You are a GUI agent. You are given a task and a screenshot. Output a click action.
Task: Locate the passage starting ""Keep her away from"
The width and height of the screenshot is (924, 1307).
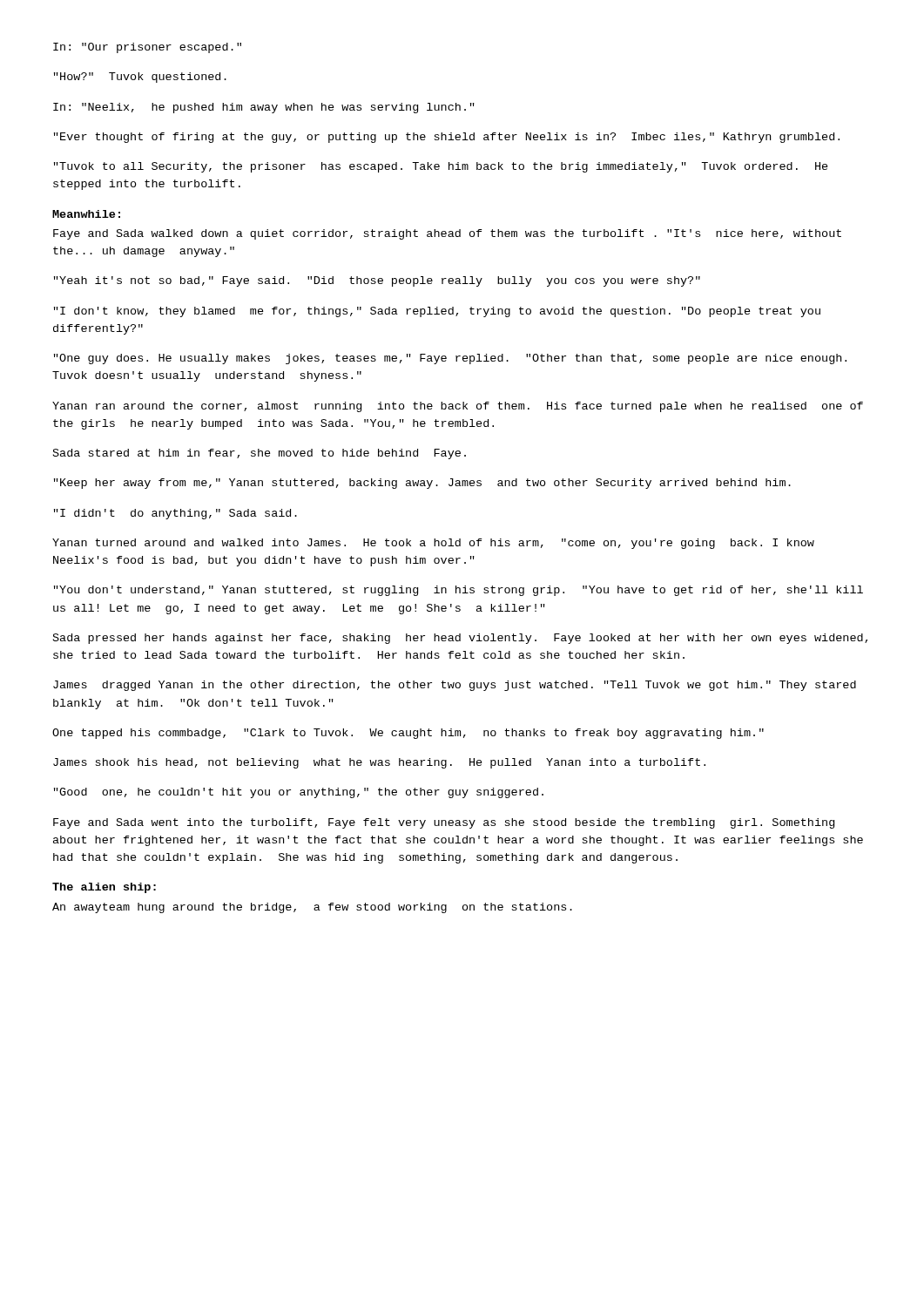[423, 483]
